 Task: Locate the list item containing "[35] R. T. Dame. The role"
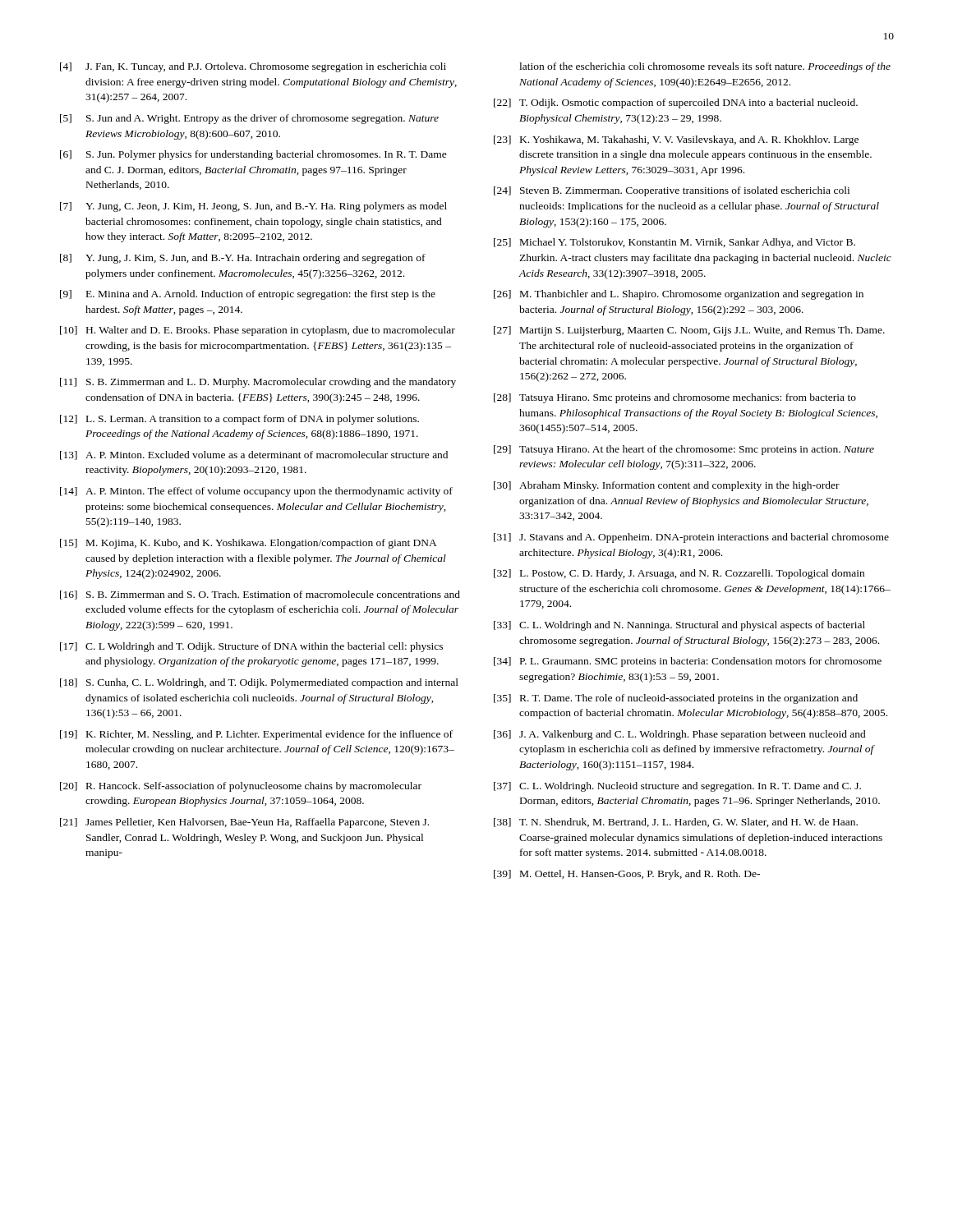[x=693, y=706]
